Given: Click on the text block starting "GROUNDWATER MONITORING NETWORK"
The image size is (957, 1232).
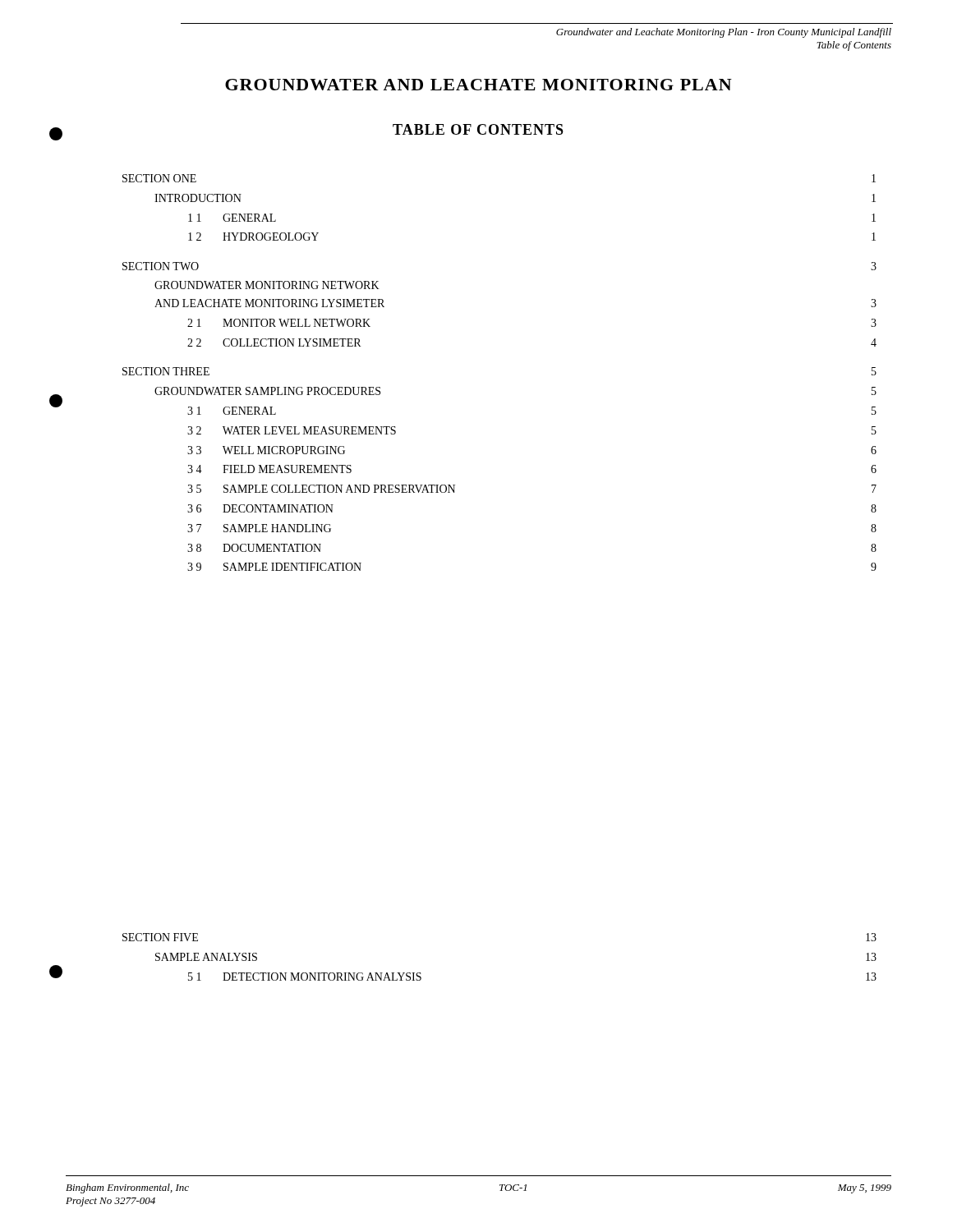Looking at the screenshot, I should [x=267, y=285].
